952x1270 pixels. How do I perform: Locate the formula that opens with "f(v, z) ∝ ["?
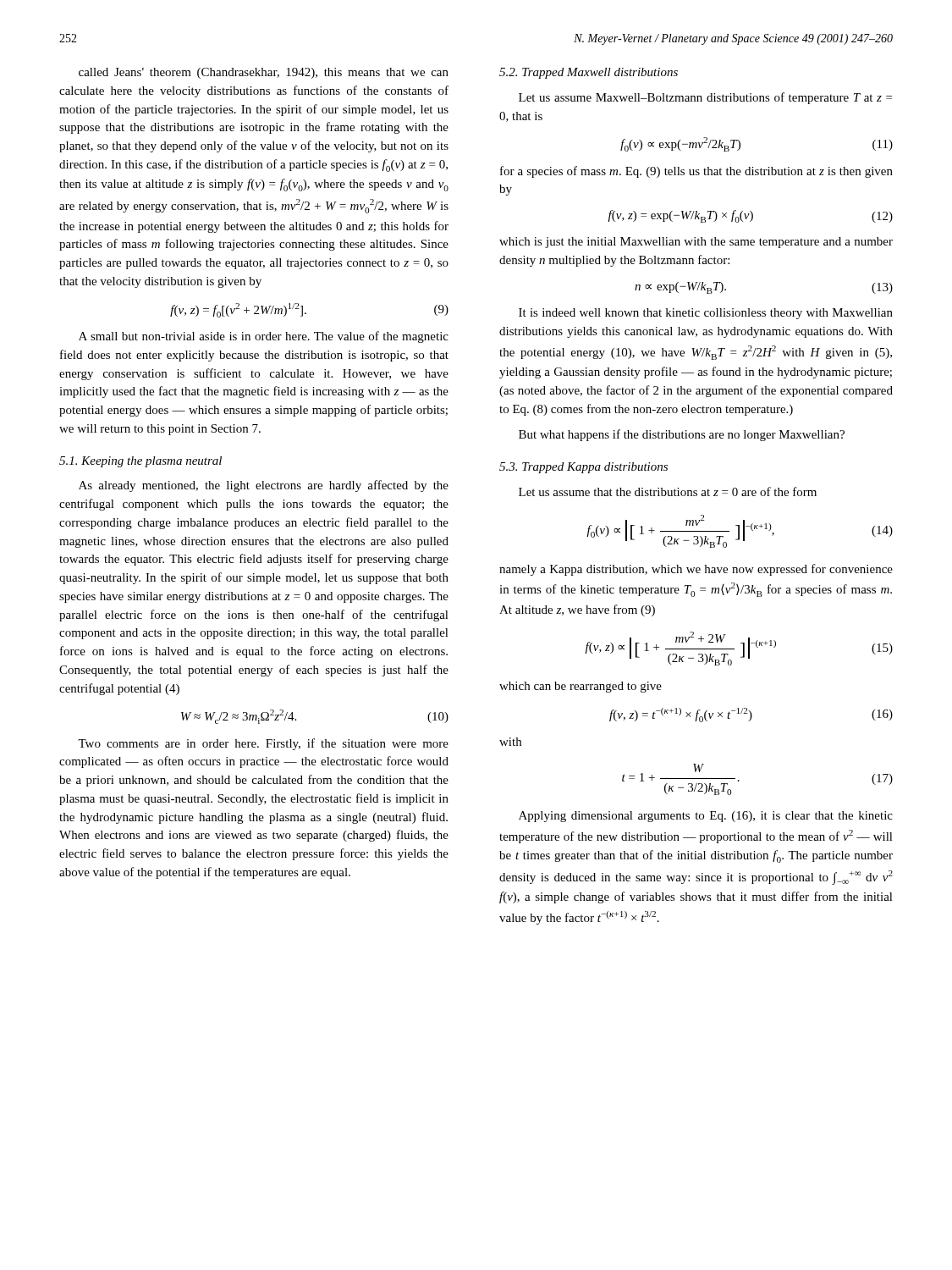[696, 648]
